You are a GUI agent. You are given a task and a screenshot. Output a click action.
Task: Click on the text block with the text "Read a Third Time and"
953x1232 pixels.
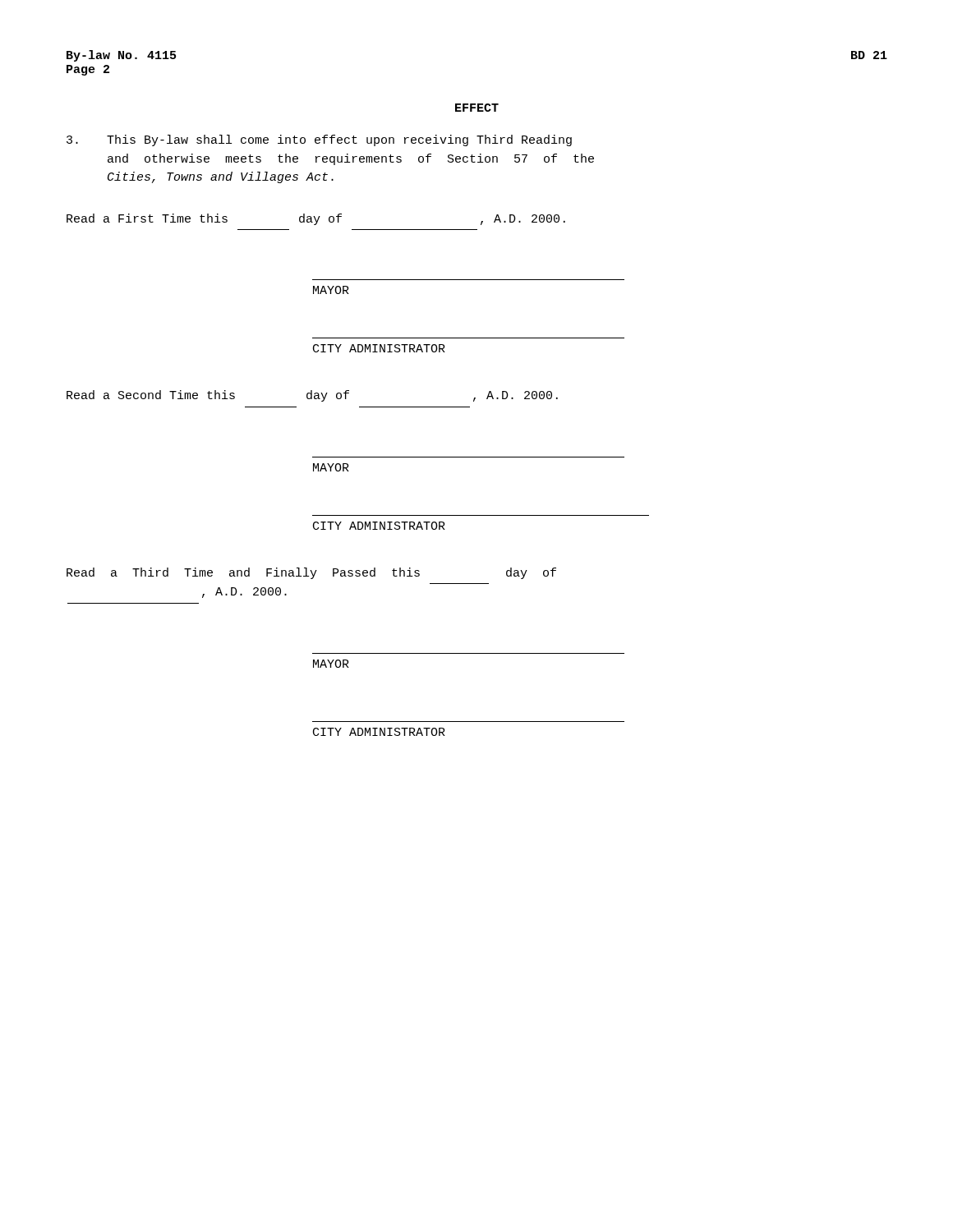coord(311,584)
